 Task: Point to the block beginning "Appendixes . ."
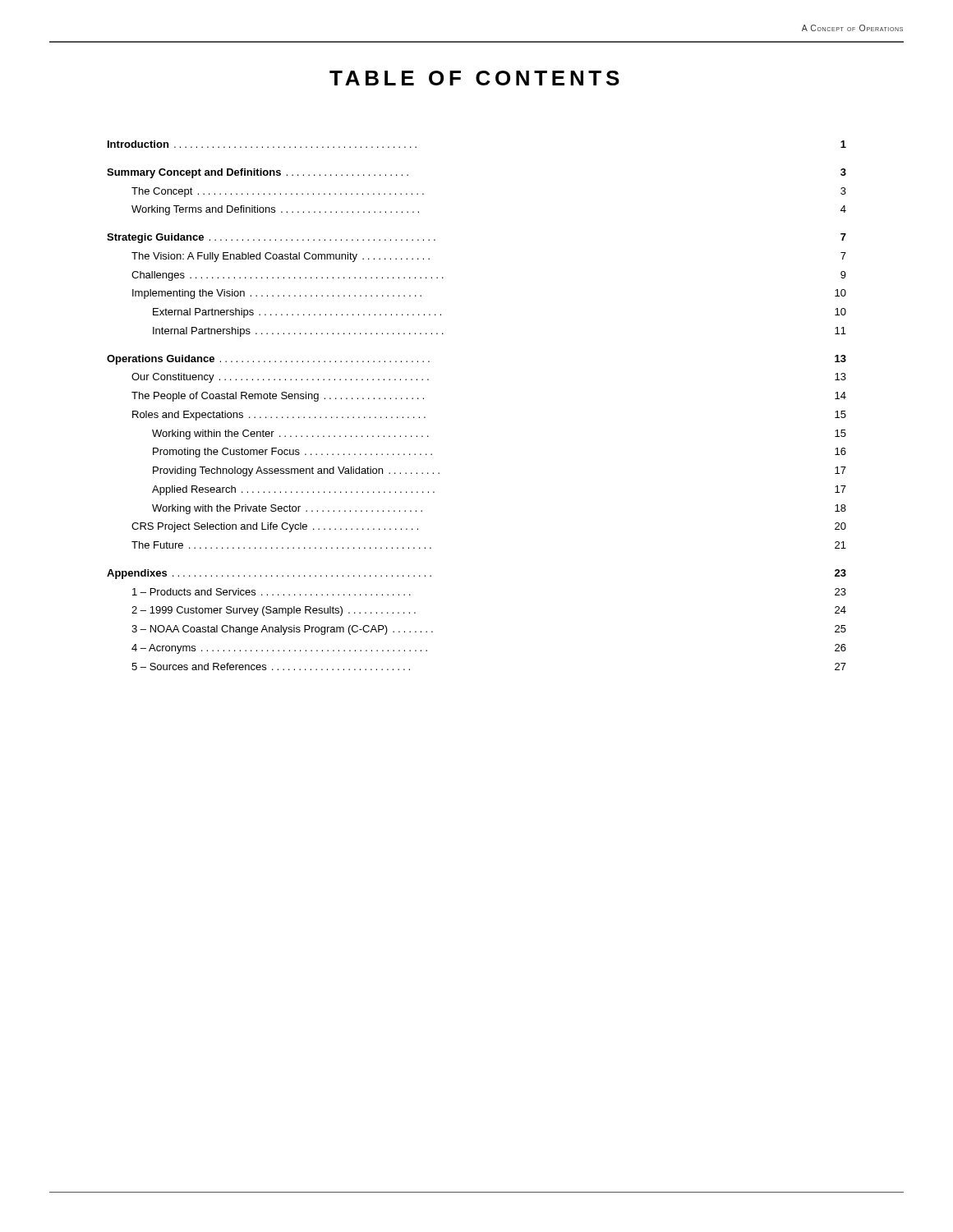click(136, 573)
